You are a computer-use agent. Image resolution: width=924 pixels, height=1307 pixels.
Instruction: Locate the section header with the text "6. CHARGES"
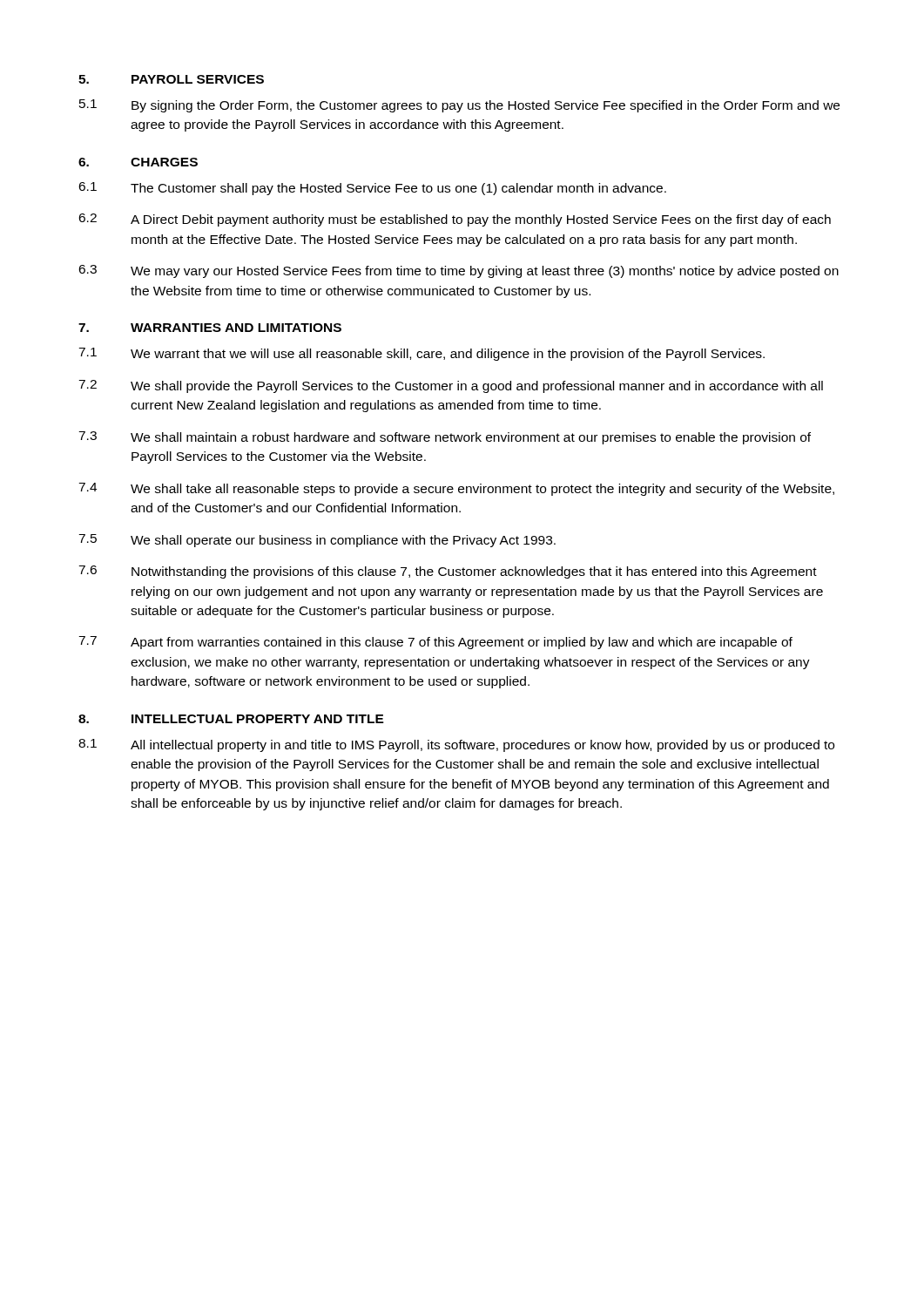[138, 162]
